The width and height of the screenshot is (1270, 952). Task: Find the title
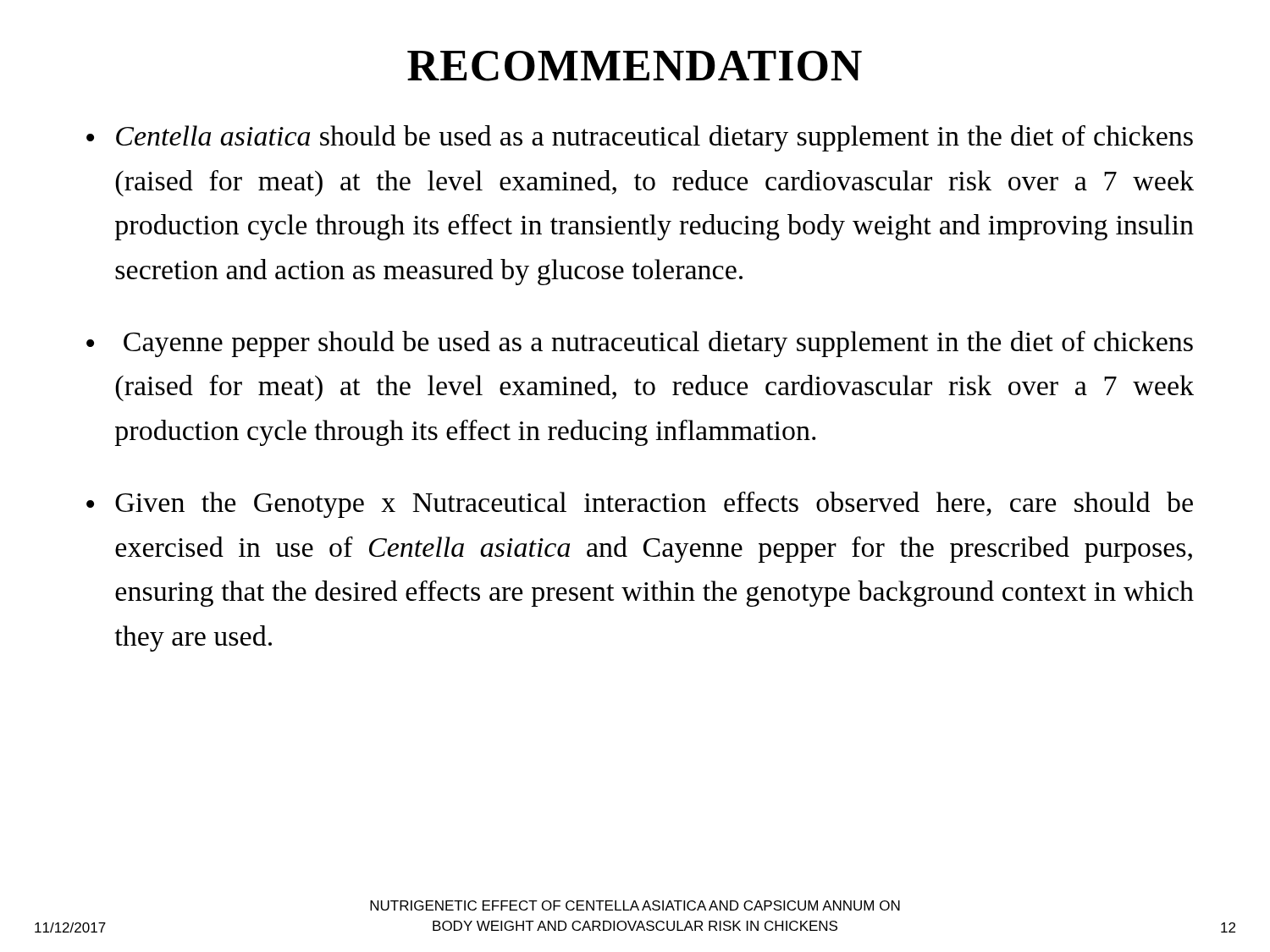pyautogui.click(x=635, y=66)
